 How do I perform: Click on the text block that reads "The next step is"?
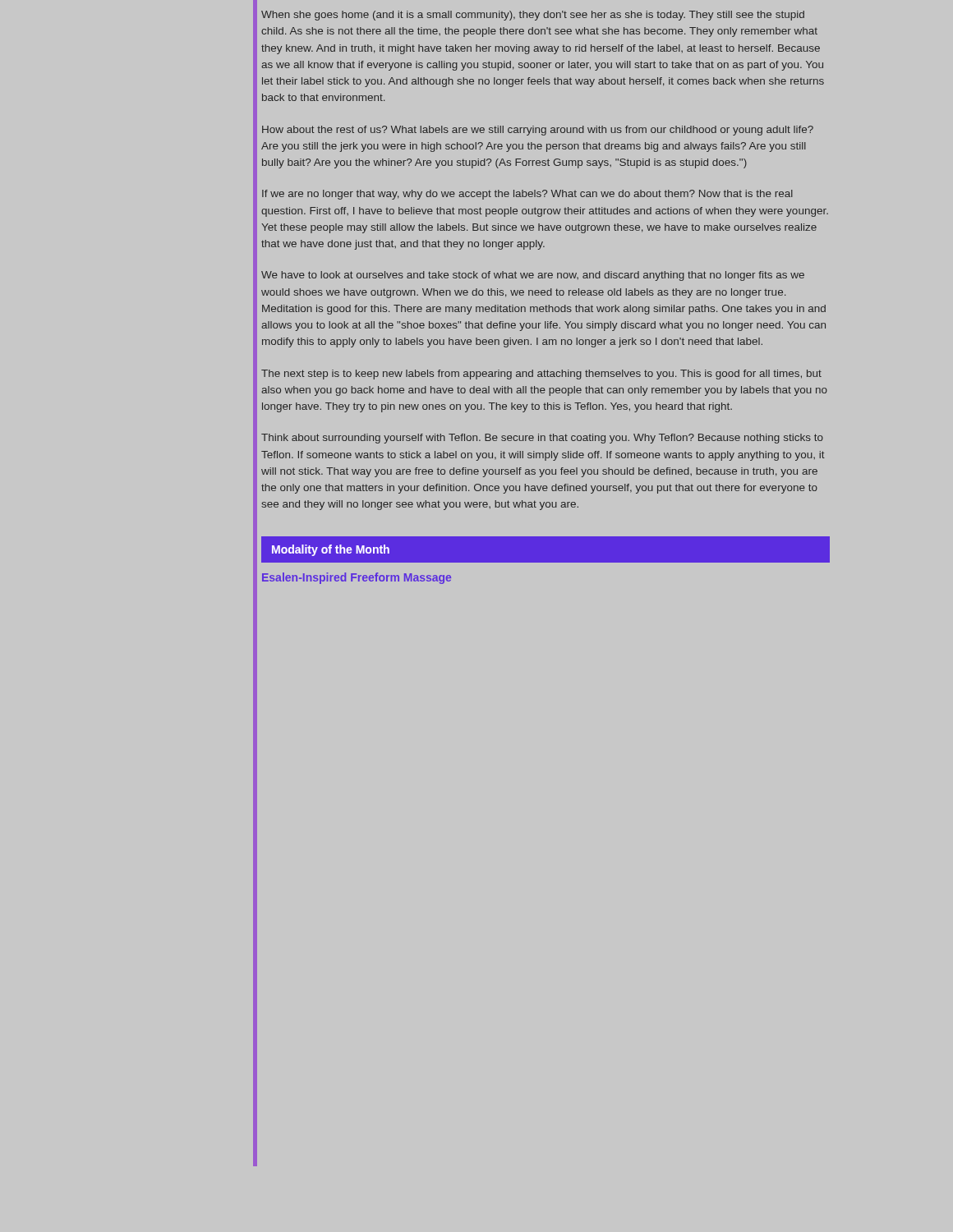[544, 390]
